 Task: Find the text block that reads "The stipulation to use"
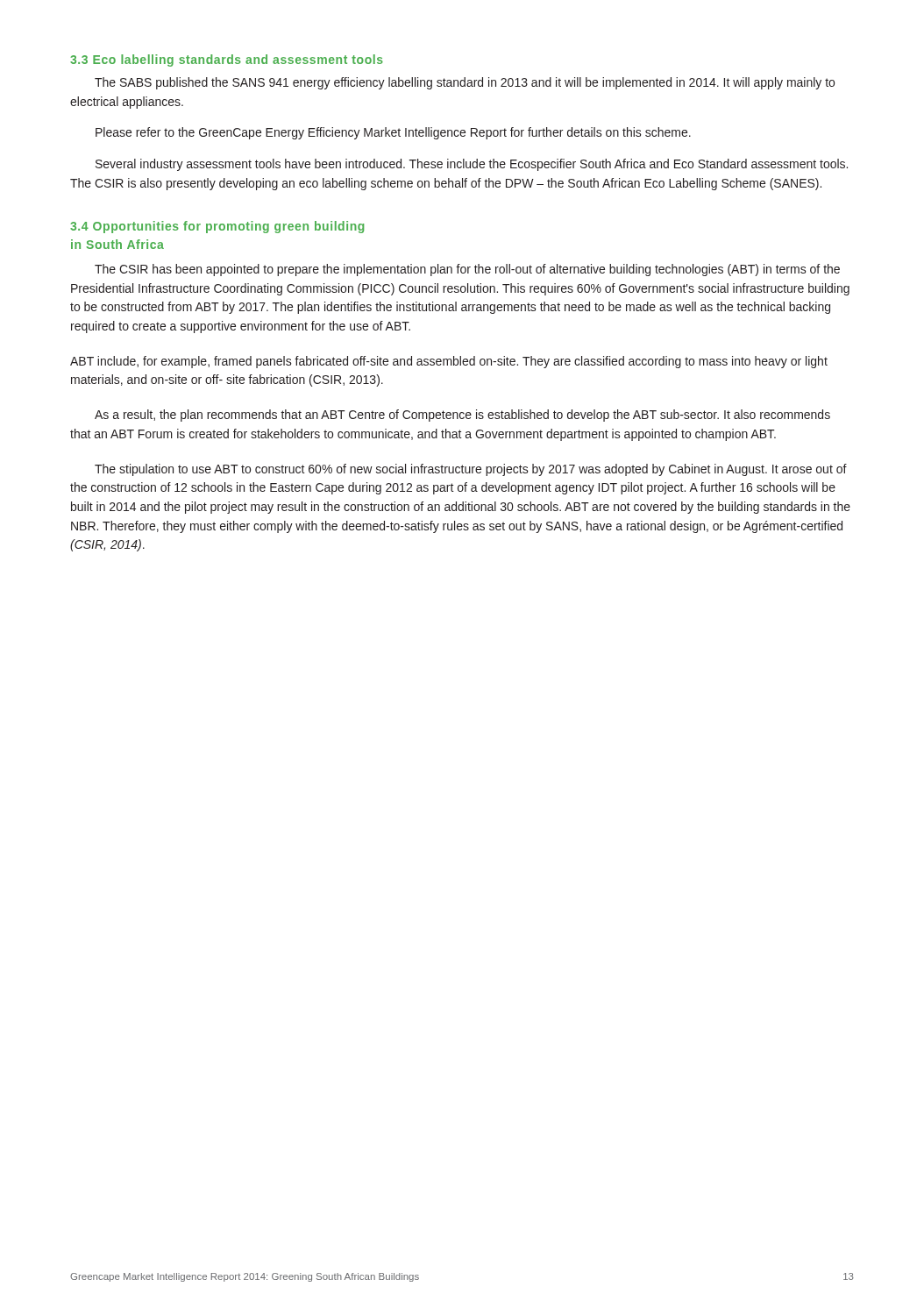pos(462,507)
